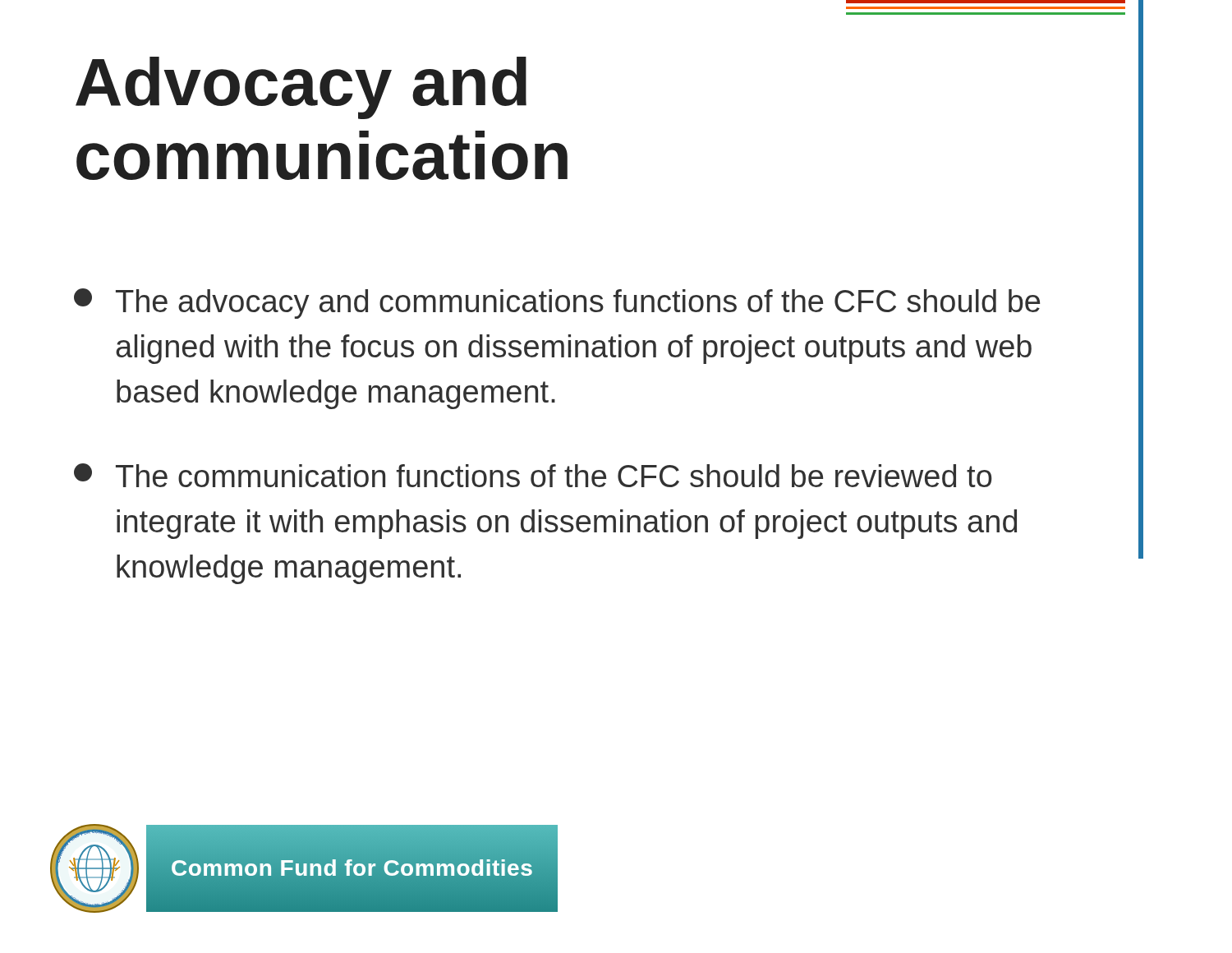This screenshot has width=1232, height=953.
Task: Navigate to the block starting "The communication functions of the"
Action: pos(579,522)
